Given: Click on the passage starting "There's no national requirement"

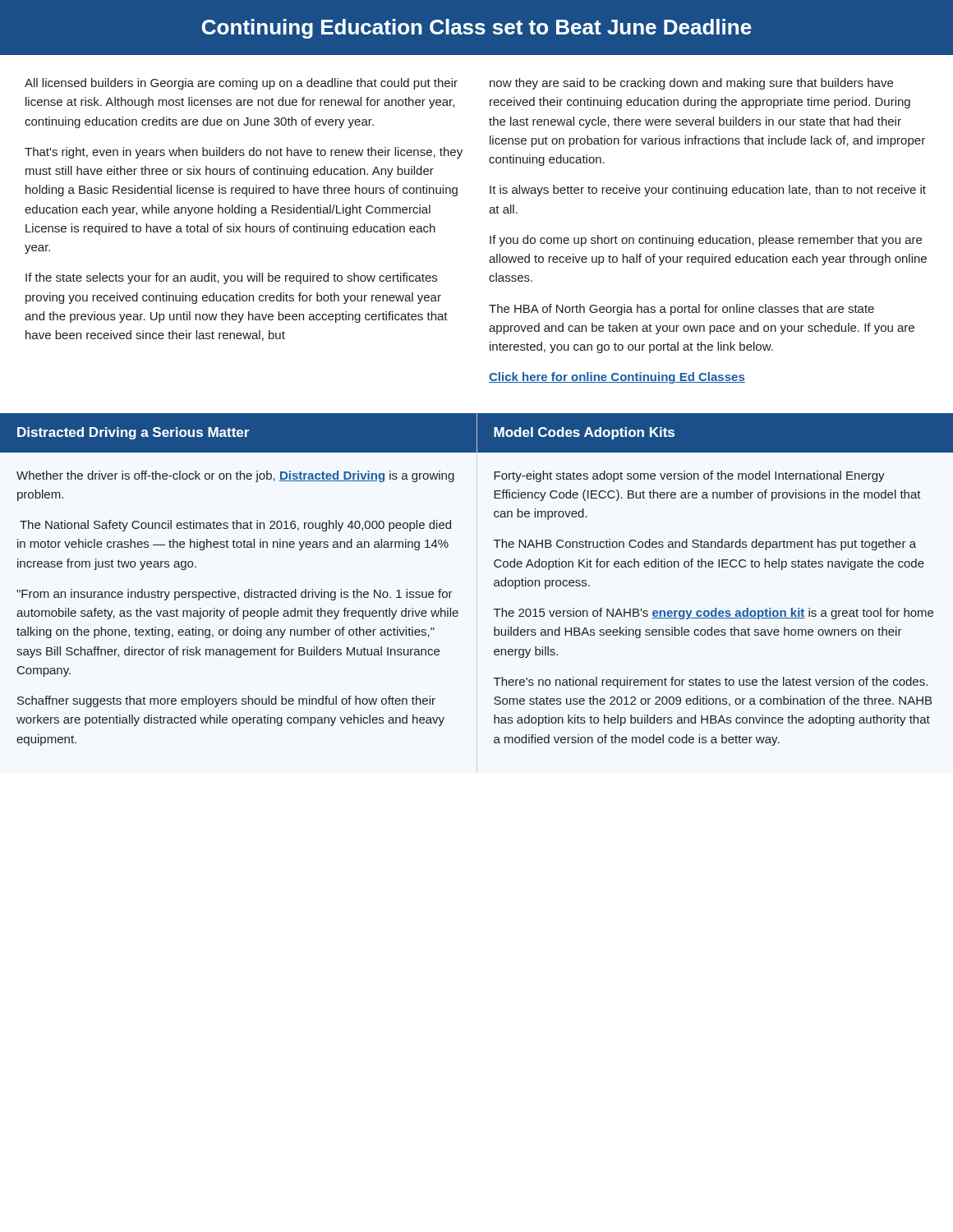Looking at the screenshot, I should click(x=715, y=710).
